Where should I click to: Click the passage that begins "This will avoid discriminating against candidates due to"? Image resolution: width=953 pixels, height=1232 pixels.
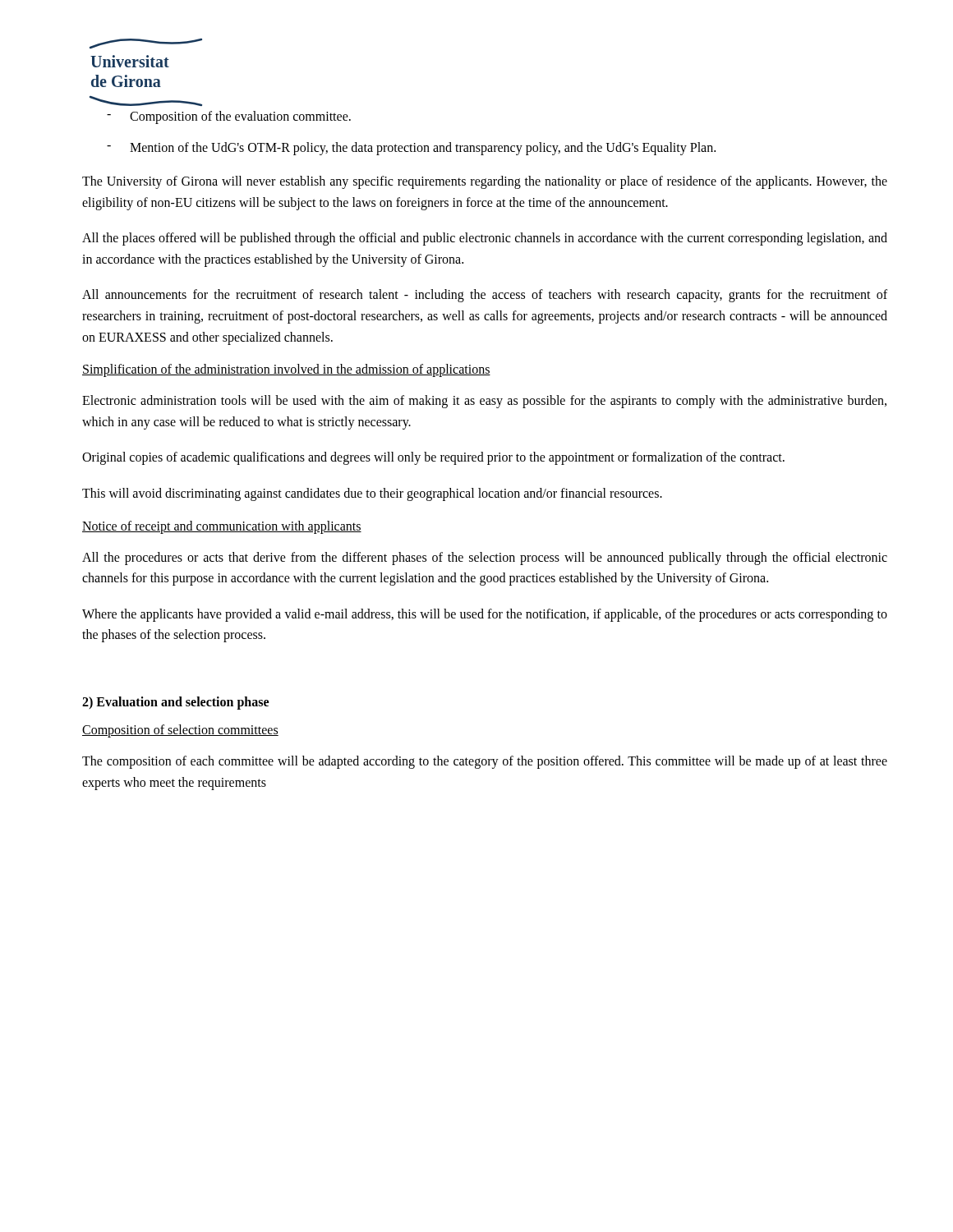pyautogui.click(x=372, y=493)
